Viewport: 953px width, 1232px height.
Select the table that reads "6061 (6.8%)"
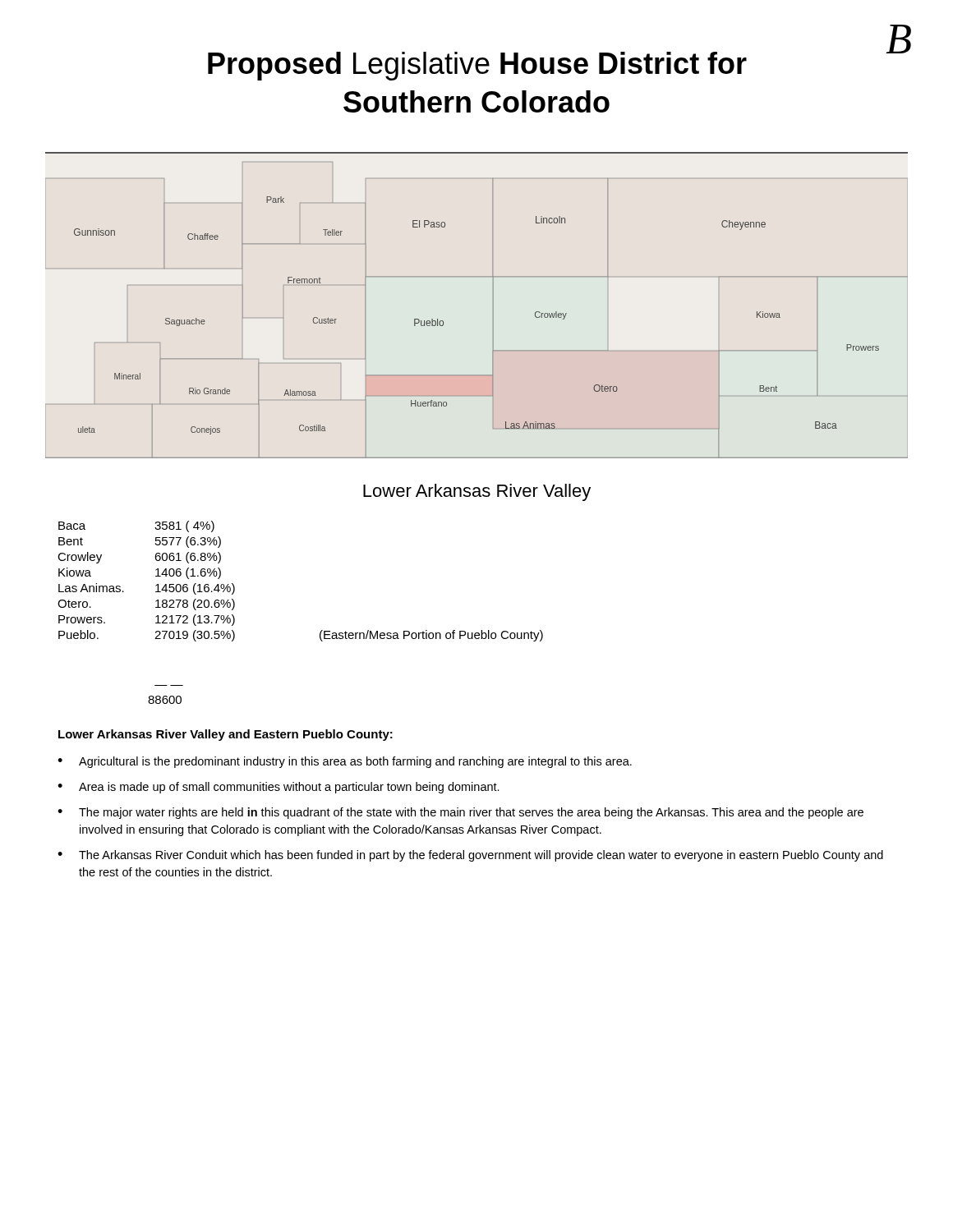pyautogui.click(x=300, y=580)
